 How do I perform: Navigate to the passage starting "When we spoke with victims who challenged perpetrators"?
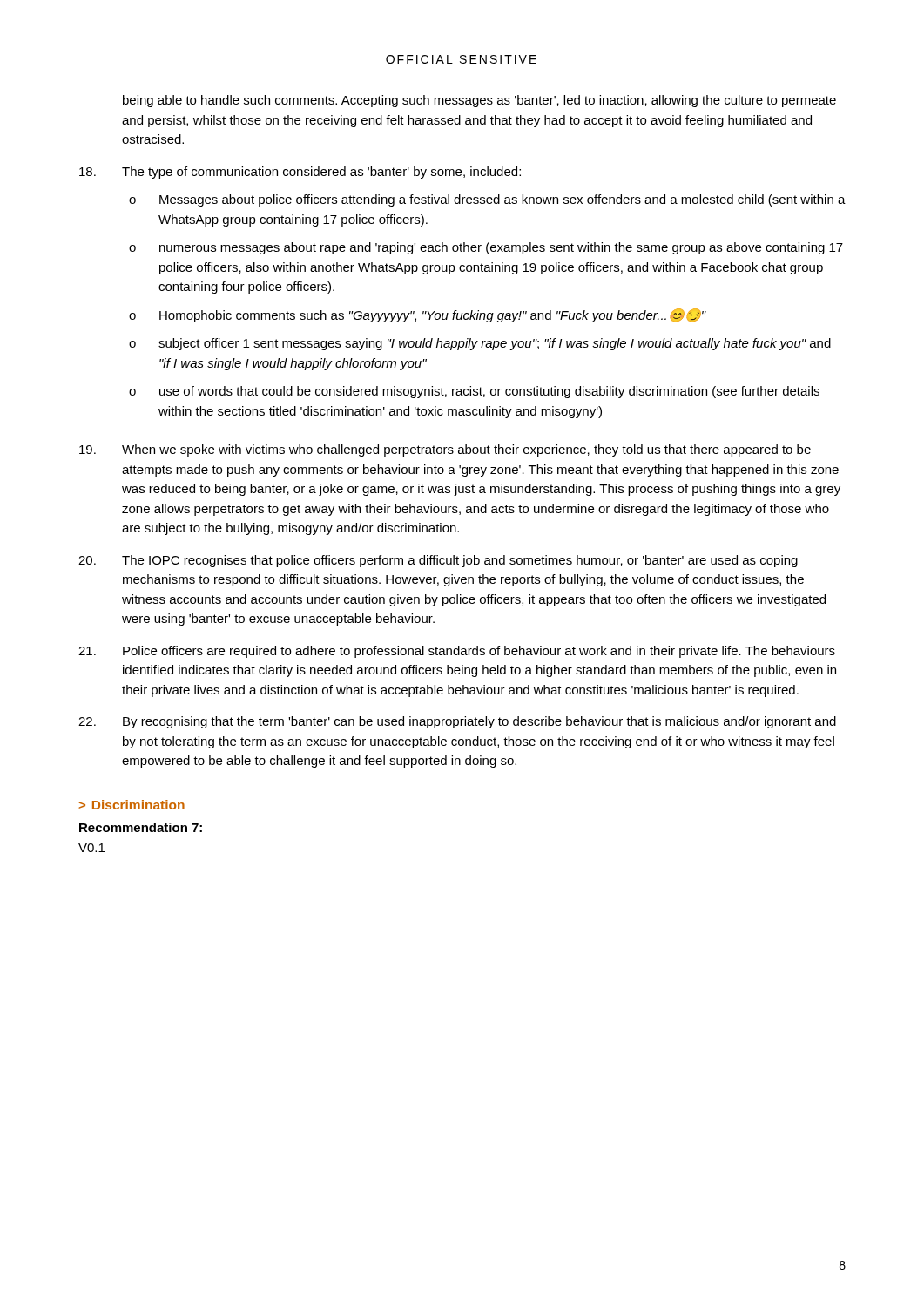pos(481,488)
